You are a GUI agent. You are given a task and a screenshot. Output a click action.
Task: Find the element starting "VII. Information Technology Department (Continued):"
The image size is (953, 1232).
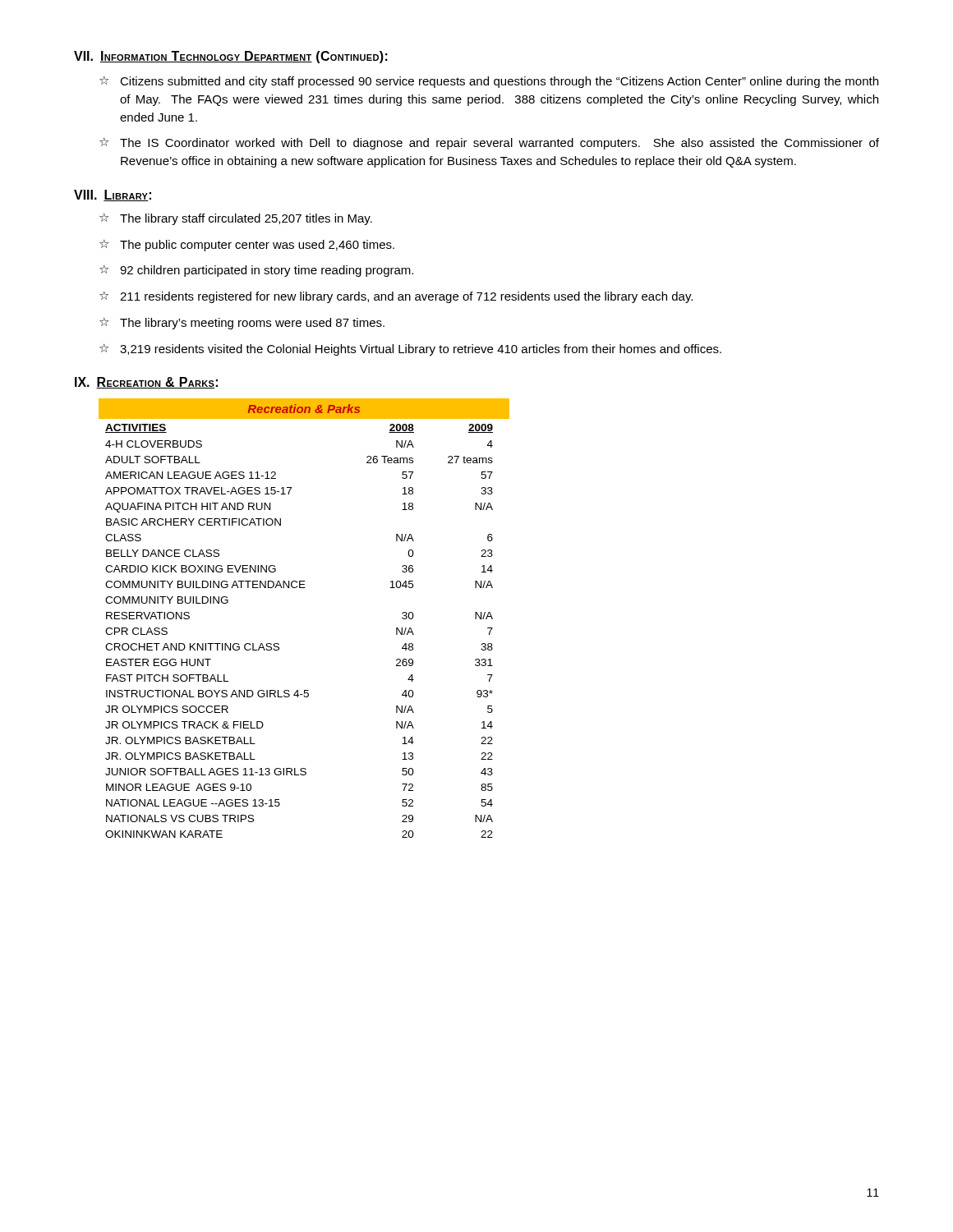(231, 57)
